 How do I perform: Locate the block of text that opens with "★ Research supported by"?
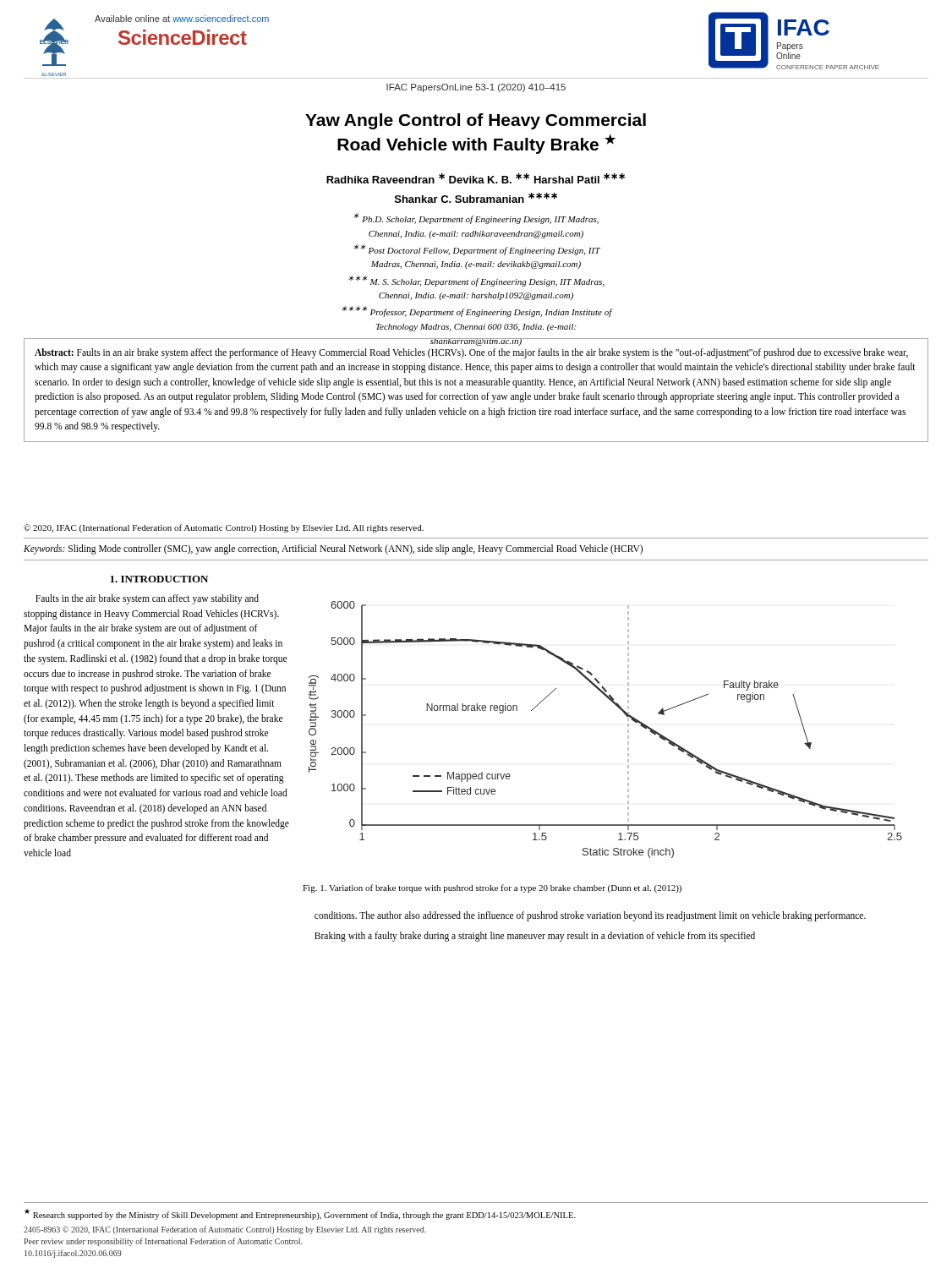click(x=300, y=1214)
